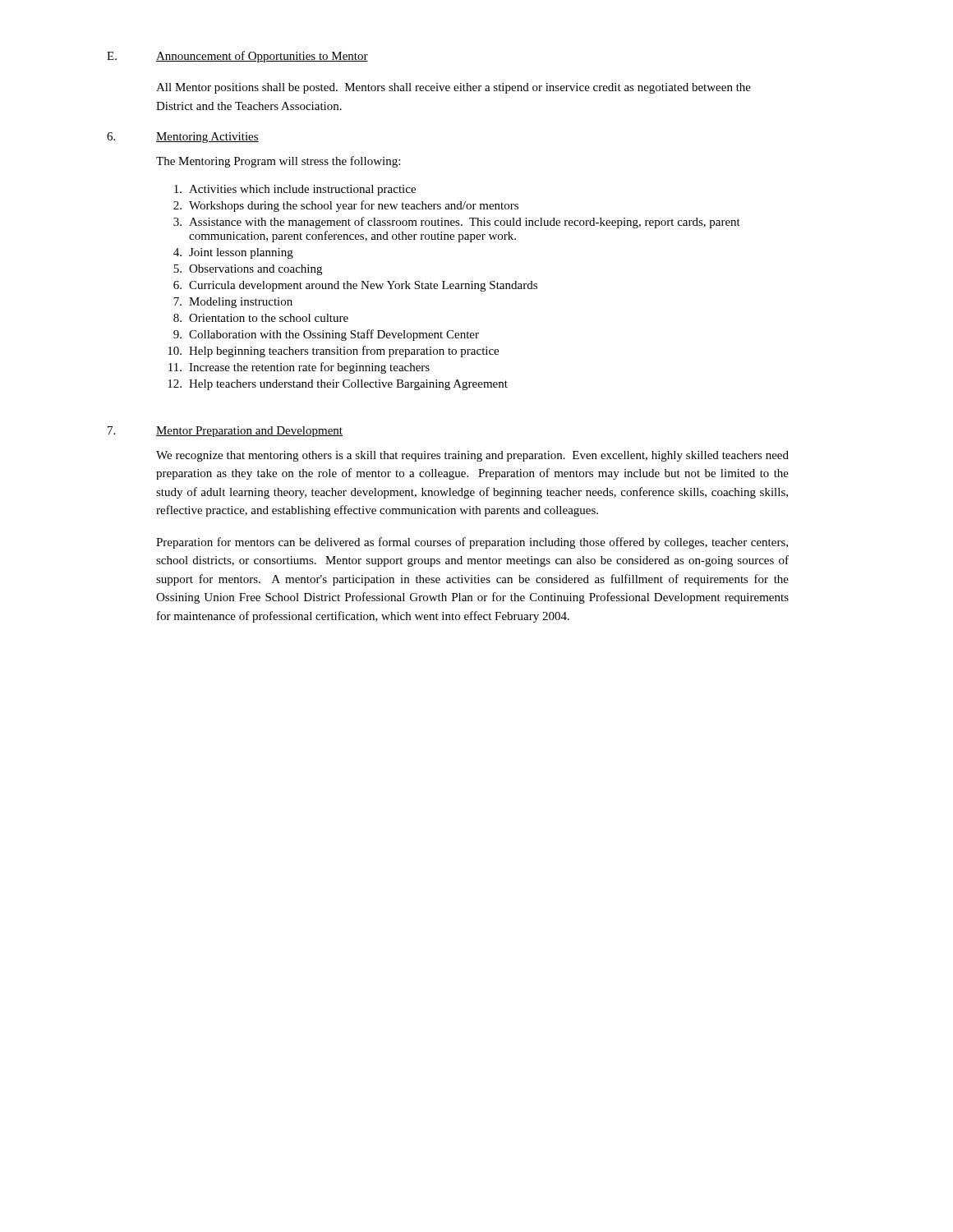Point to the block beginning "11. Increase the retention rate"
This screenshot has width=953, height=1232.
[299, 368]
